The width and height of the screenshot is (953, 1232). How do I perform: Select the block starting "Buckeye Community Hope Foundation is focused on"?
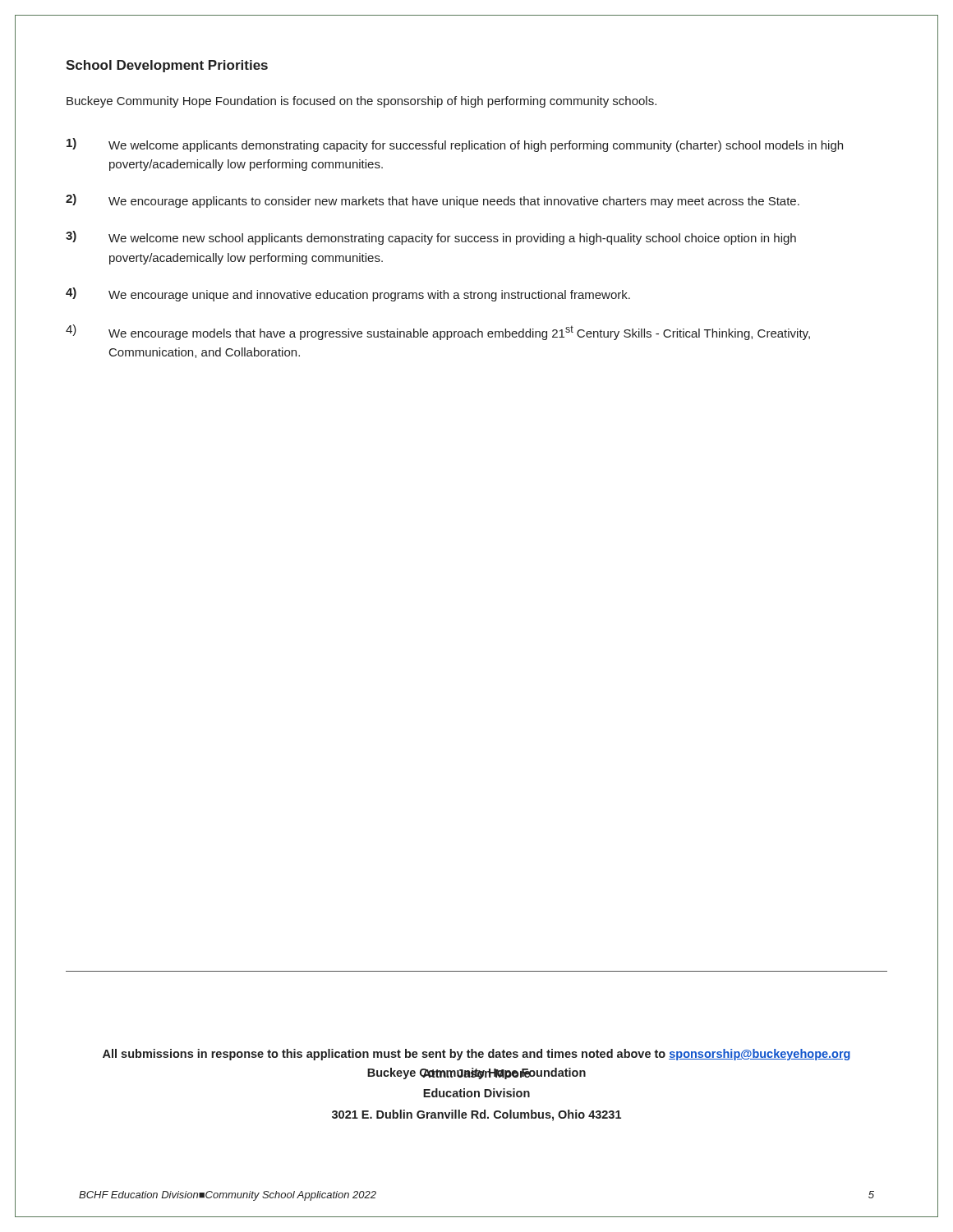[x=362, y=101]
